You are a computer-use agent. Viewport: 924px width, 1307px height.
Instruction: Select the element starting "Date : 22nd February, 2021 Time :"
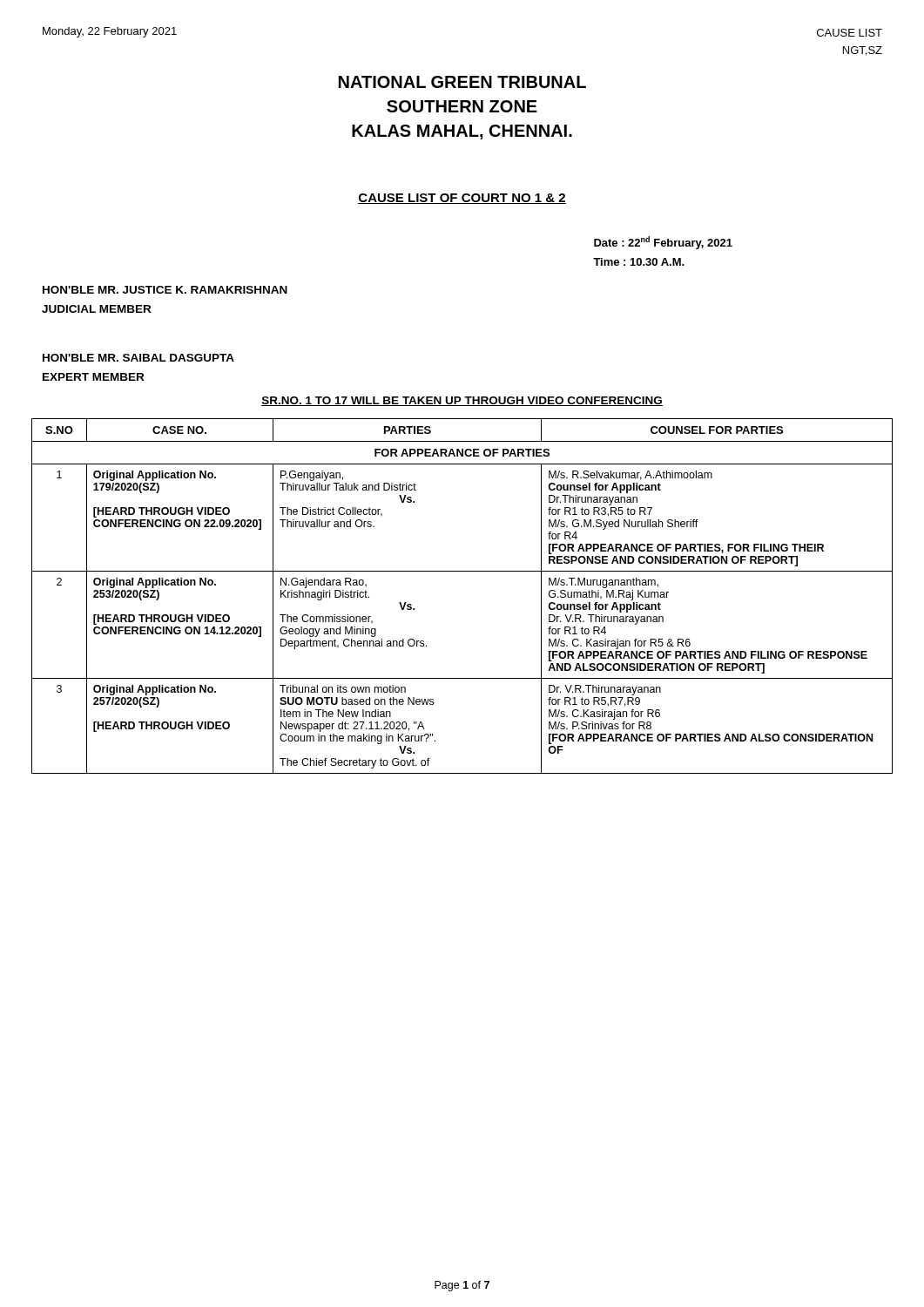[x=663, y=252]
